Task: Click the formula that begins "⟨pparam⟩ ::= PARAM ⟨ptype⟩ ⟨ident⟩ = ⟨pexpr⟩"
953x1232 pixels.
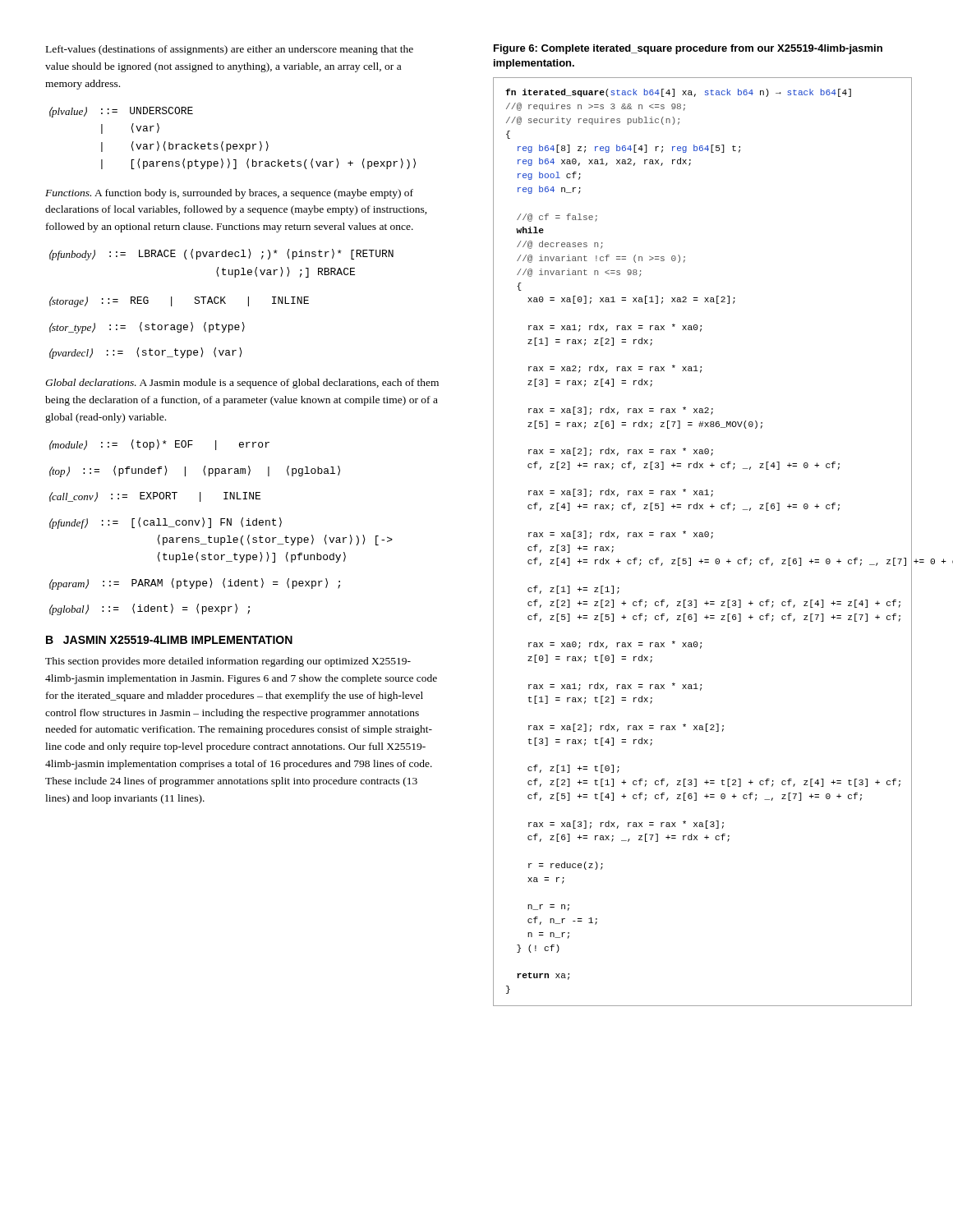Action: [x=195, y=584]
